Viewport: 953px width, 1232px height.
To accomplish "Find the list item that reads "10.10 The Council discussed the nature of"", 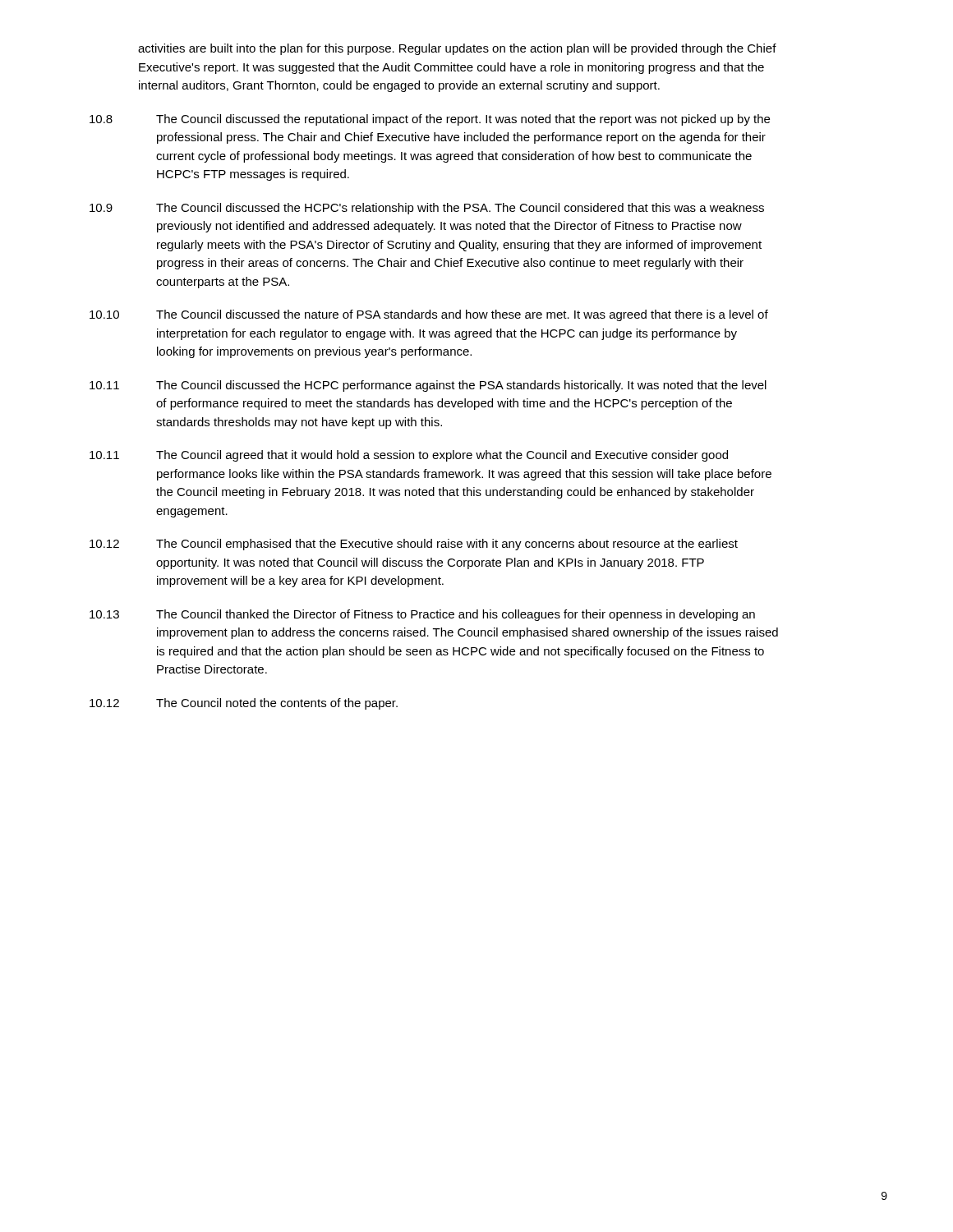I will [434, 333].
